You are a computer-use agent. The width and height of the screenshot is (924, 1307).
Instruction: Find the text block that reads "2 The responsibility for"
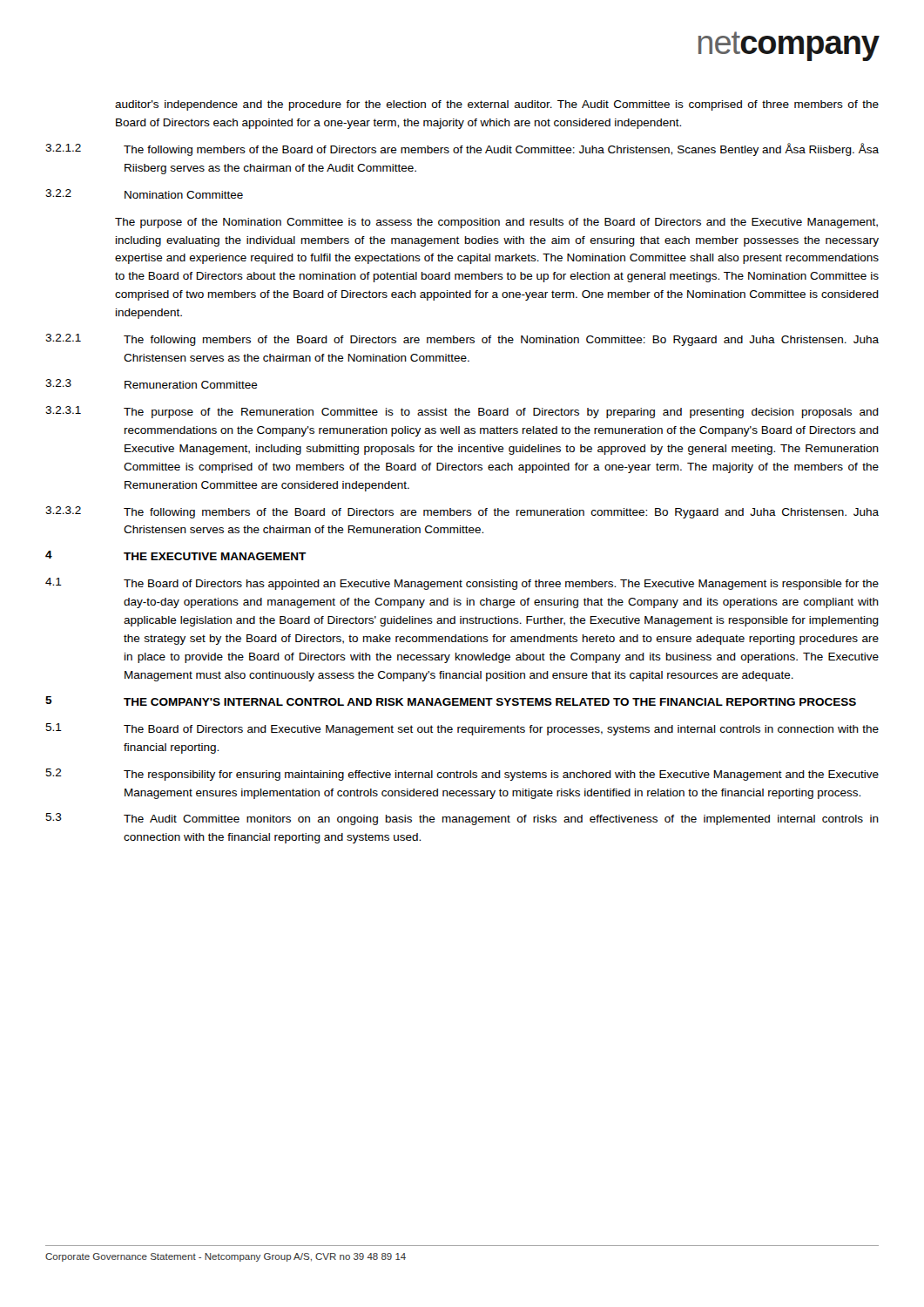[462, 784]
